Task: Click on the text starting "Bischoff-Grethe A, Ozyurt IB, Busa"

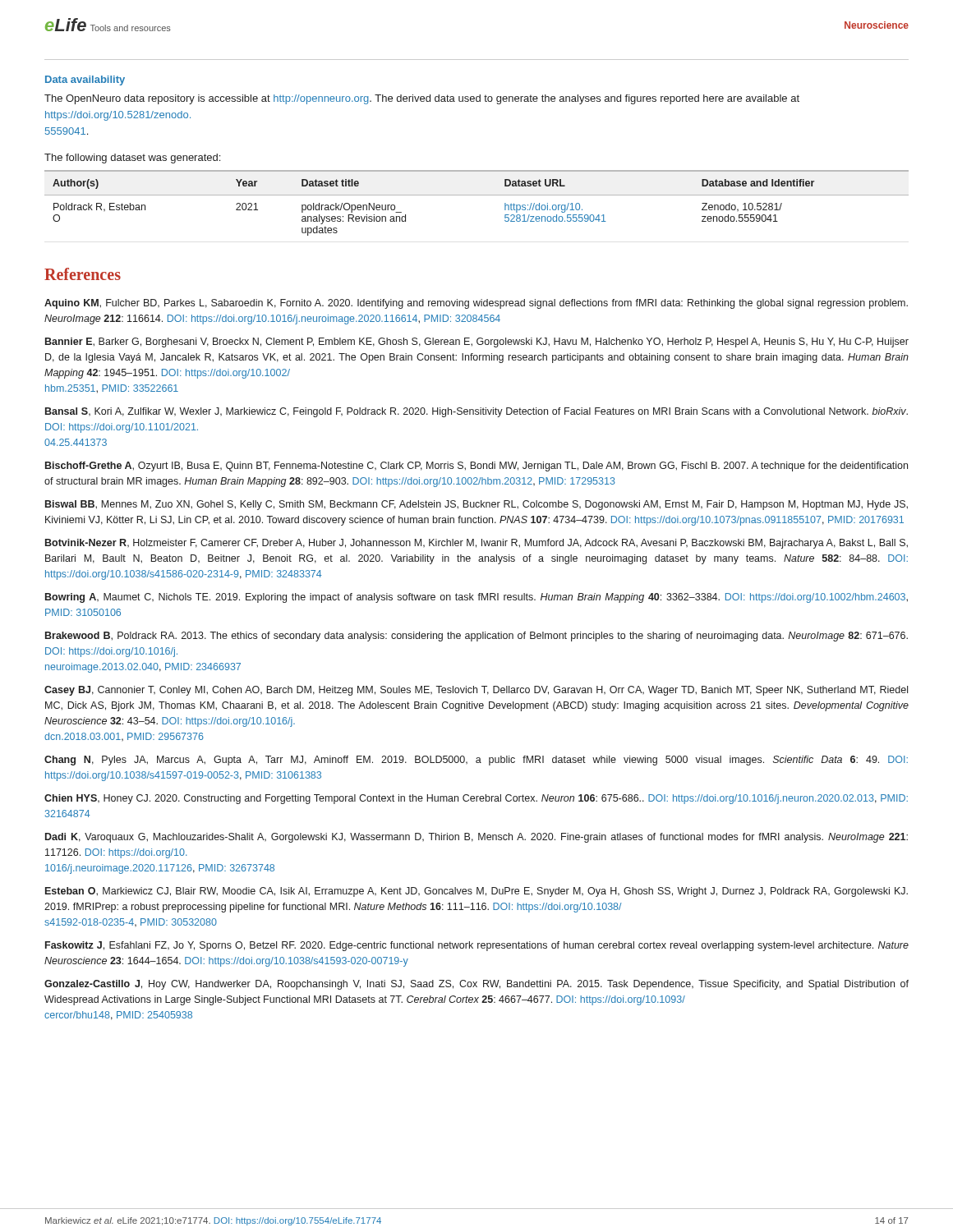Action: 476,474
